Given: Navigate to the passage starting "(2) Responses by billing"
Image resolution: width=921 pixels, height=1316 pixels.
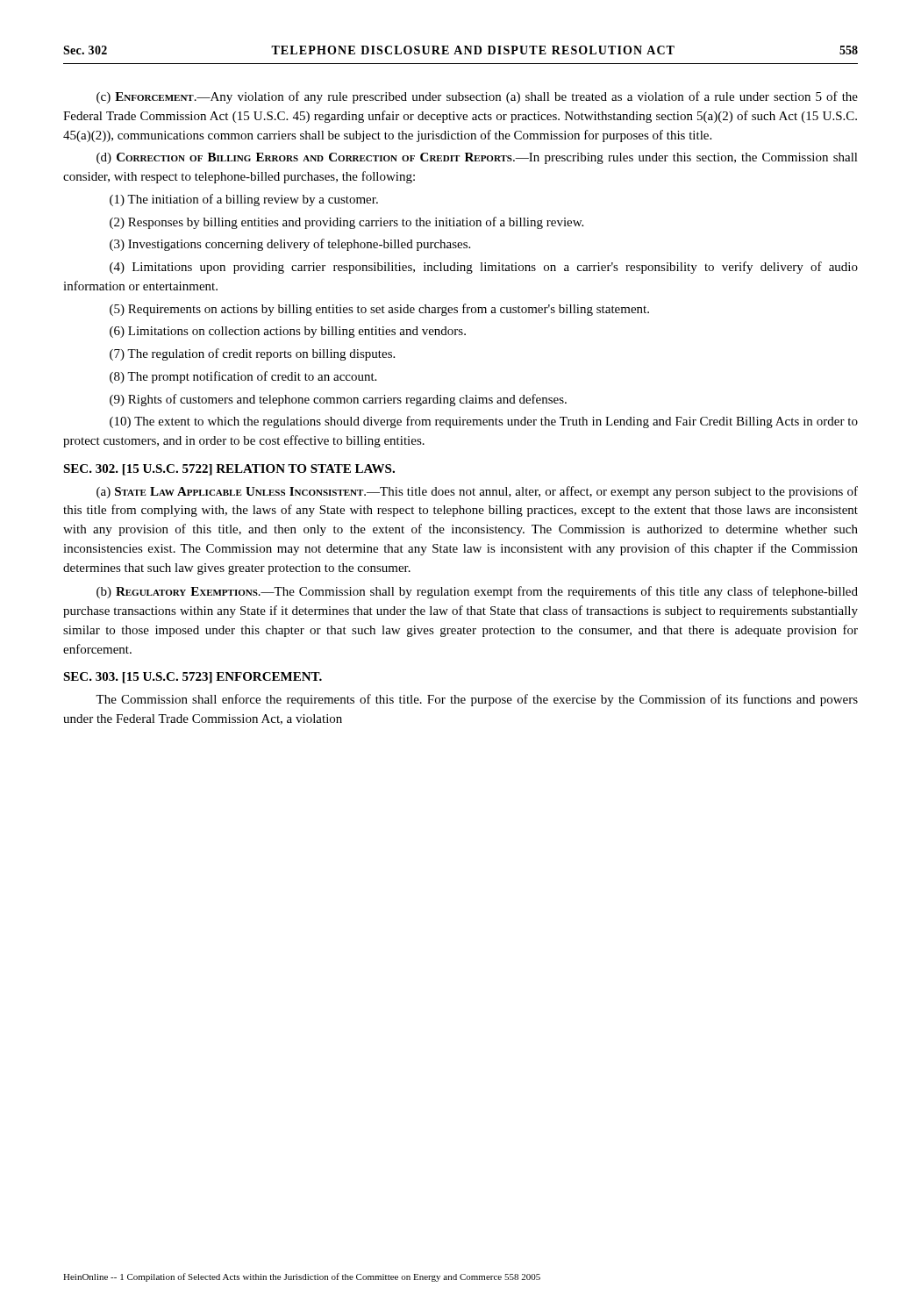Looking at the screenshot, I should pos(460,222).
